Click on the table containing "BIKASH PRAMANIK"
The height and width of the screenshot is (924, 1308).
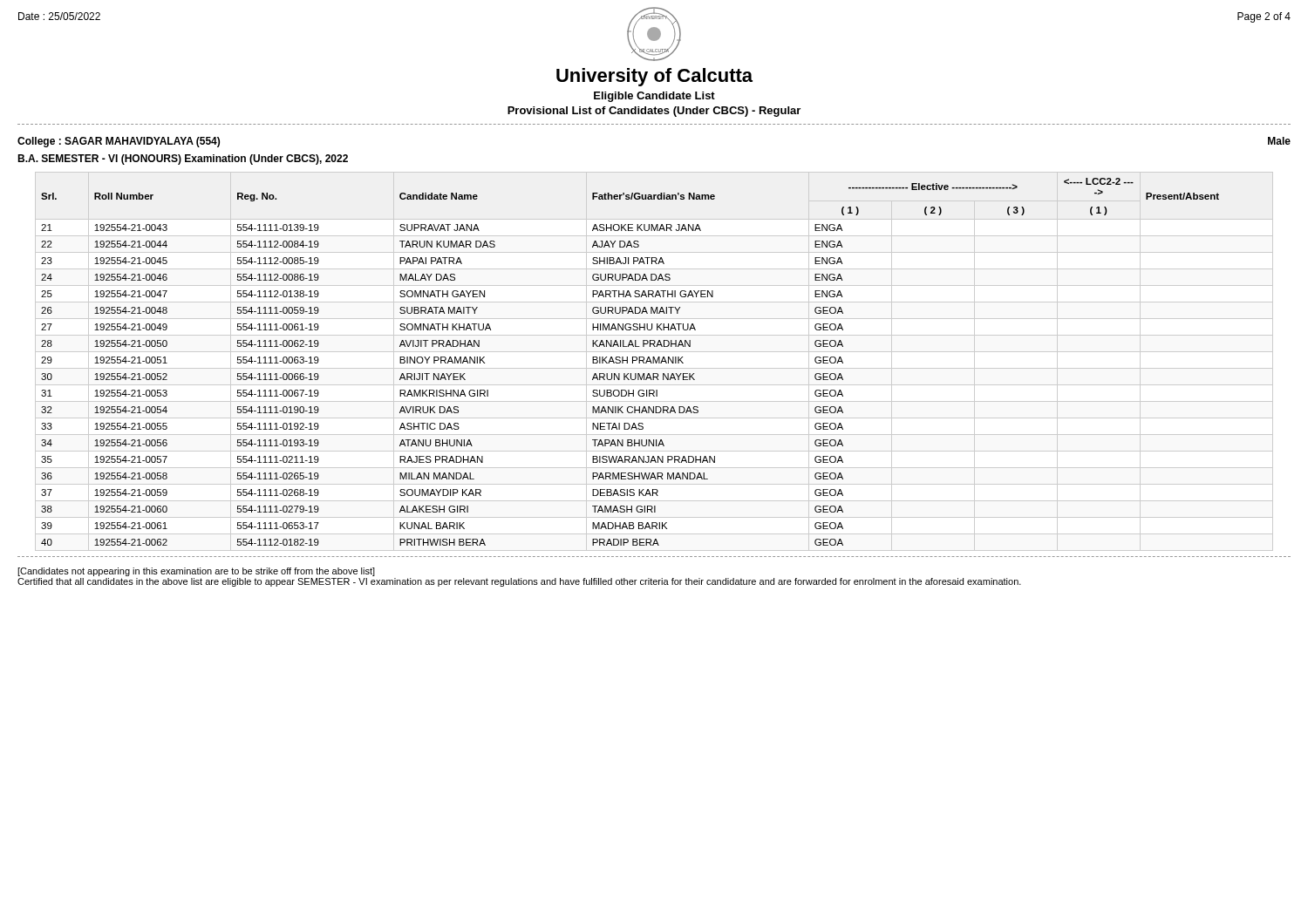654,361
